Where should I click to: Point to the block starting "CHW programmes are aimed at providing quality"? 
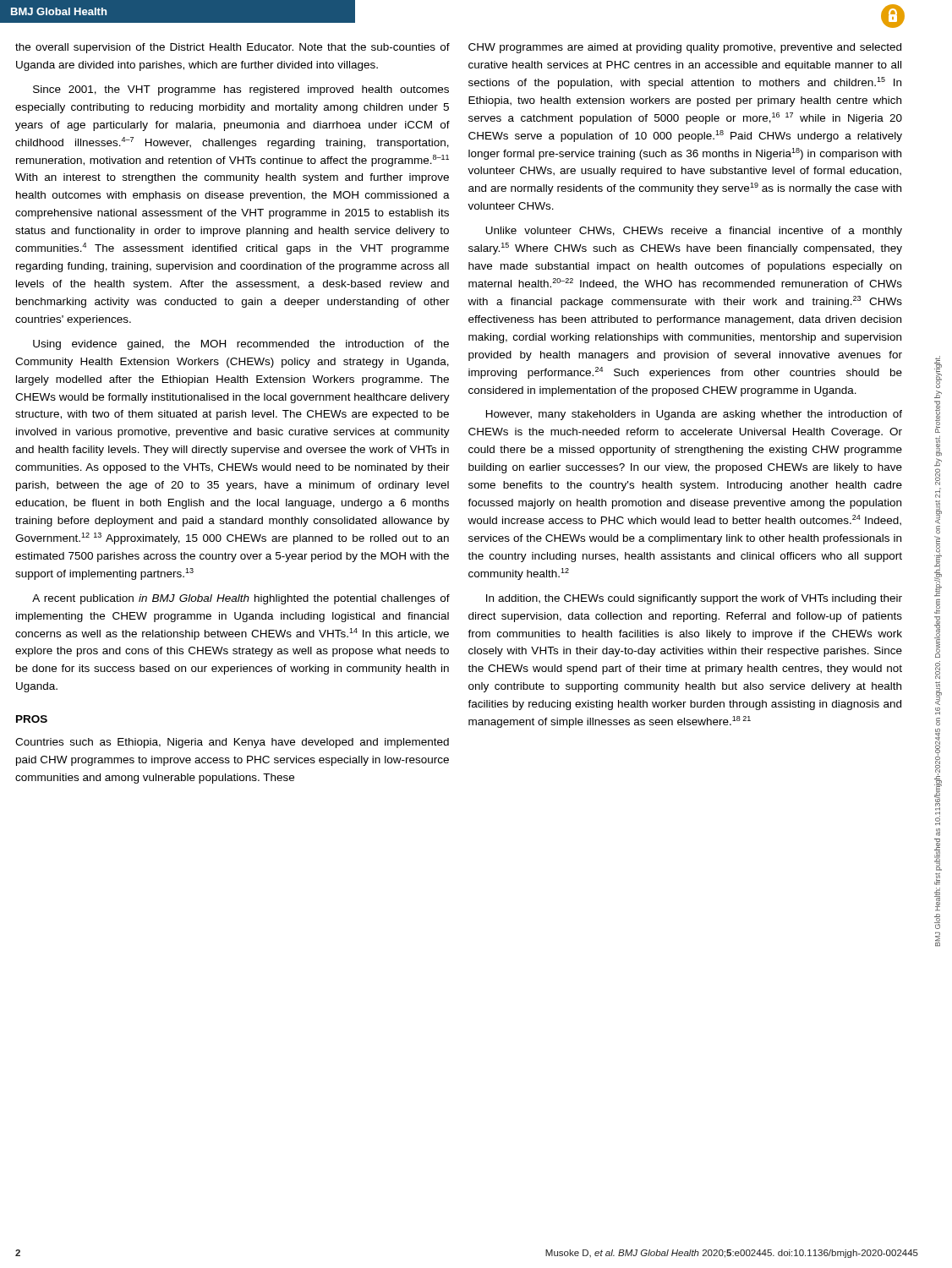685,385
